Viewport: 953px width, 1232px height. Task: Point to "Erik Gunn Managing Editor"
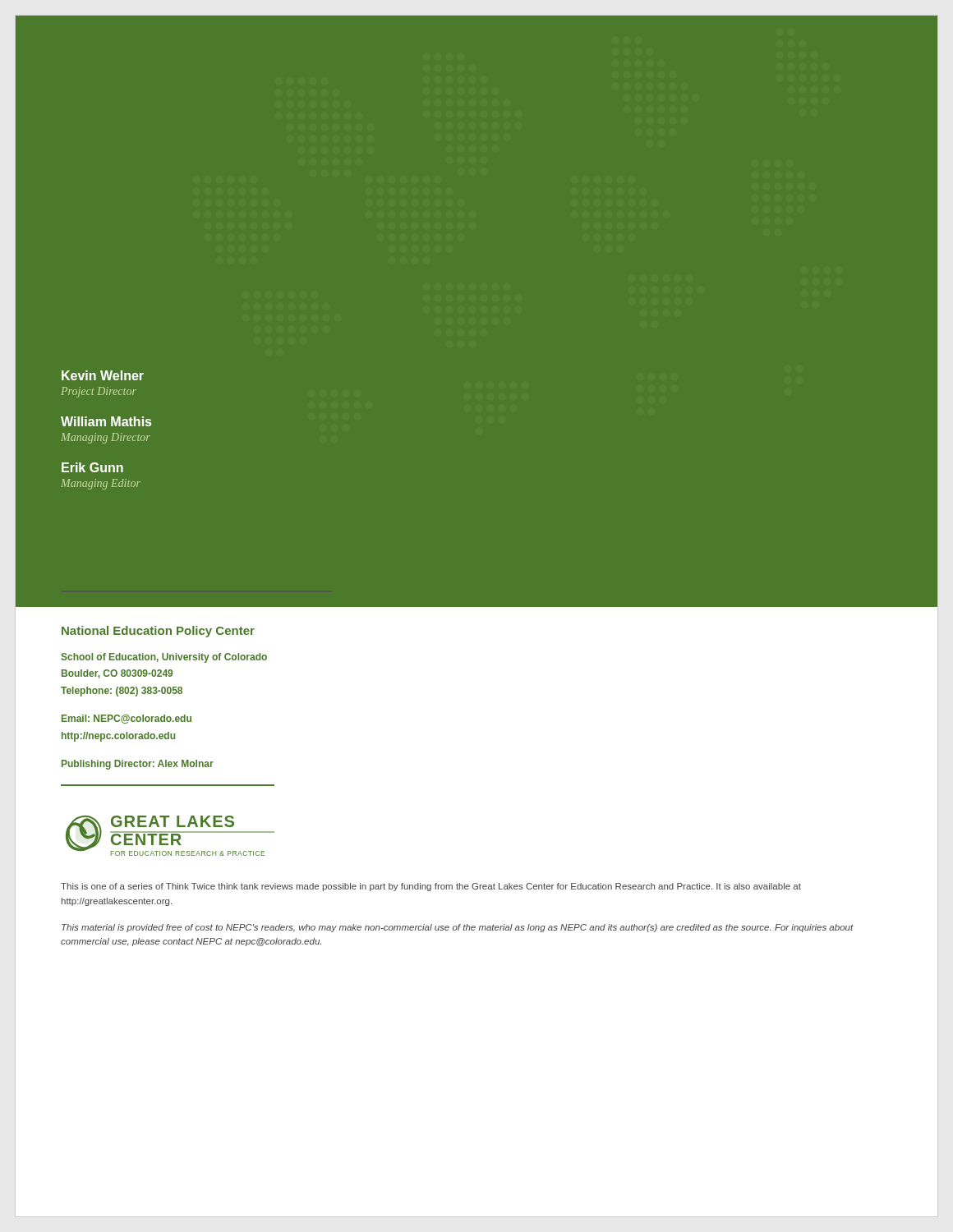(x=106, y=476)
